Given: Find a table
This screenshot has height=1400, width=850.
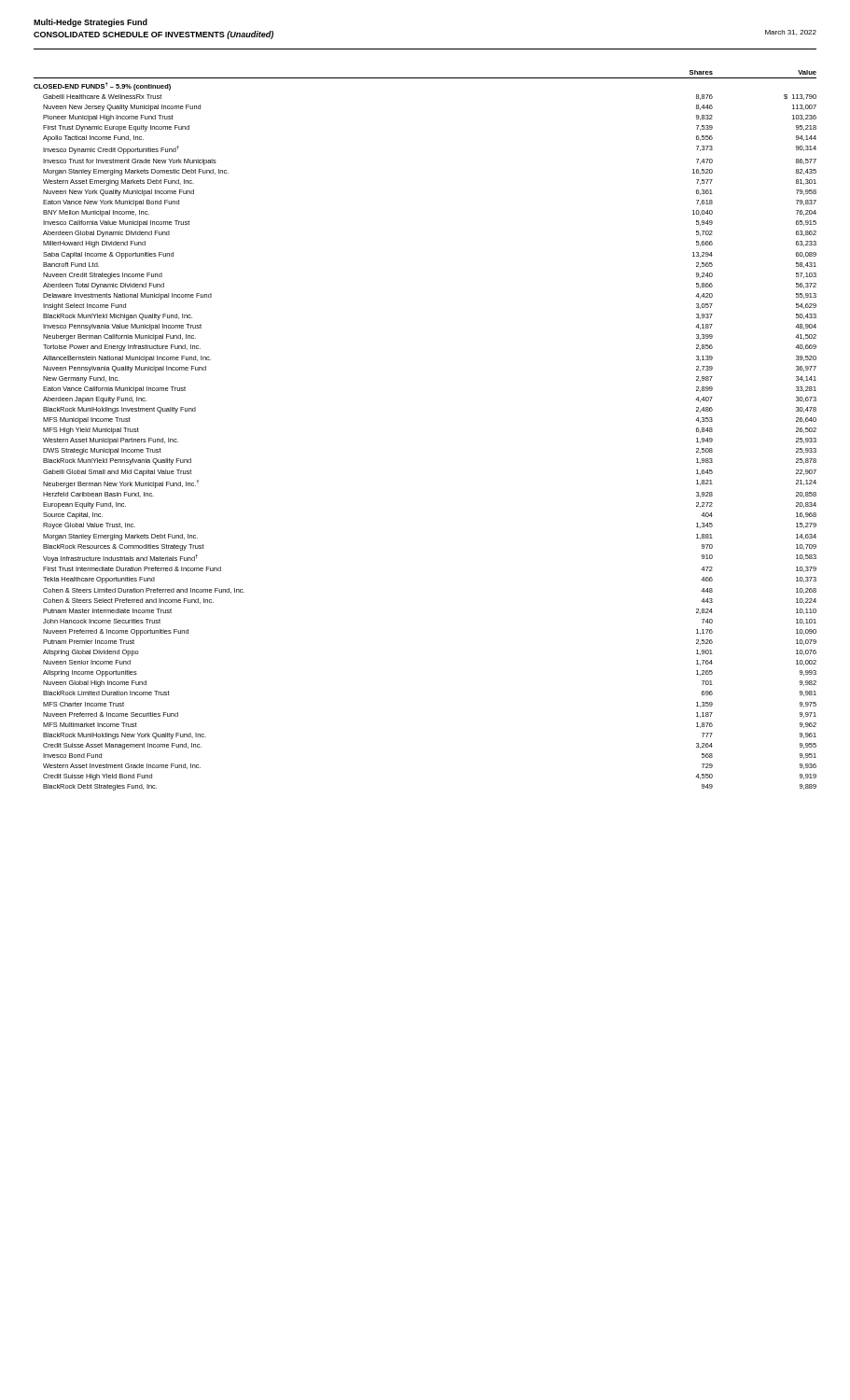Looking at the screenshot, I should pyautogui.click(x=425, y=430).
